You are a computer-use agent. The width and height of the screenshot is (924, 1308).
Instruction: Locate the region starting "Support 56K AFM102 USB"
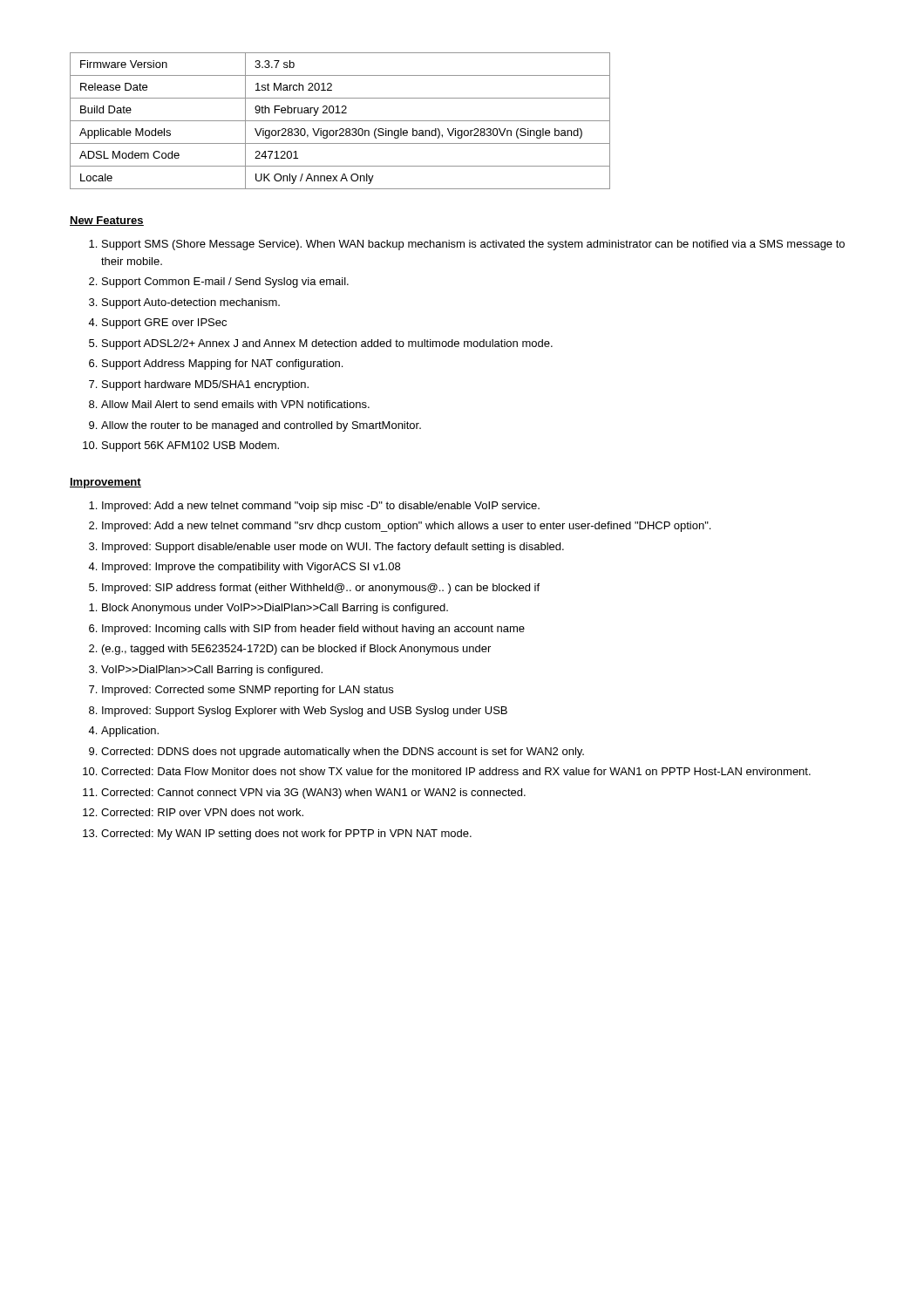(190, 446)
